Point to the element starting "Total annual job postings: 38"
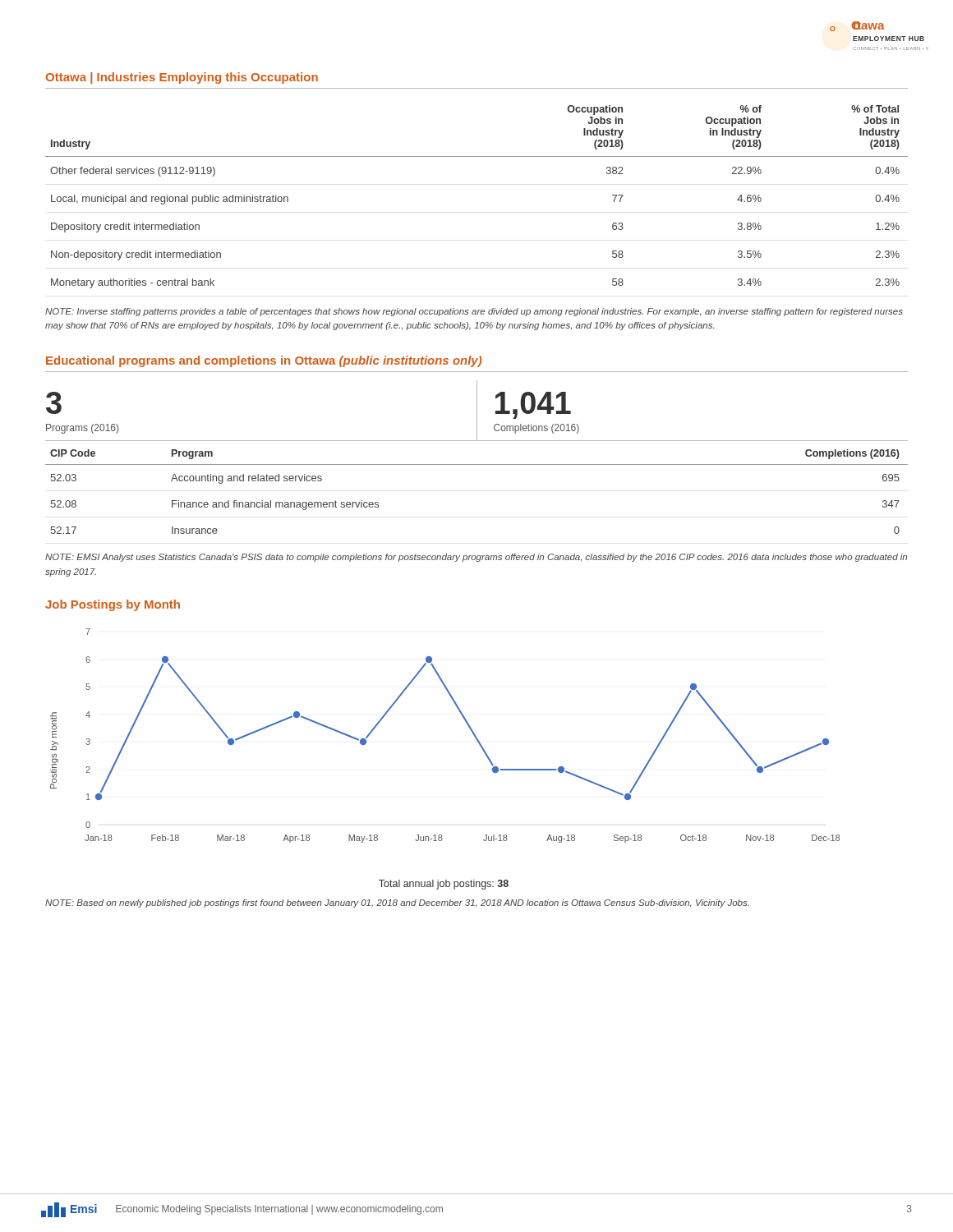Image resolution: width=953 pixels, height=1232 pixels. coord(444,884)
